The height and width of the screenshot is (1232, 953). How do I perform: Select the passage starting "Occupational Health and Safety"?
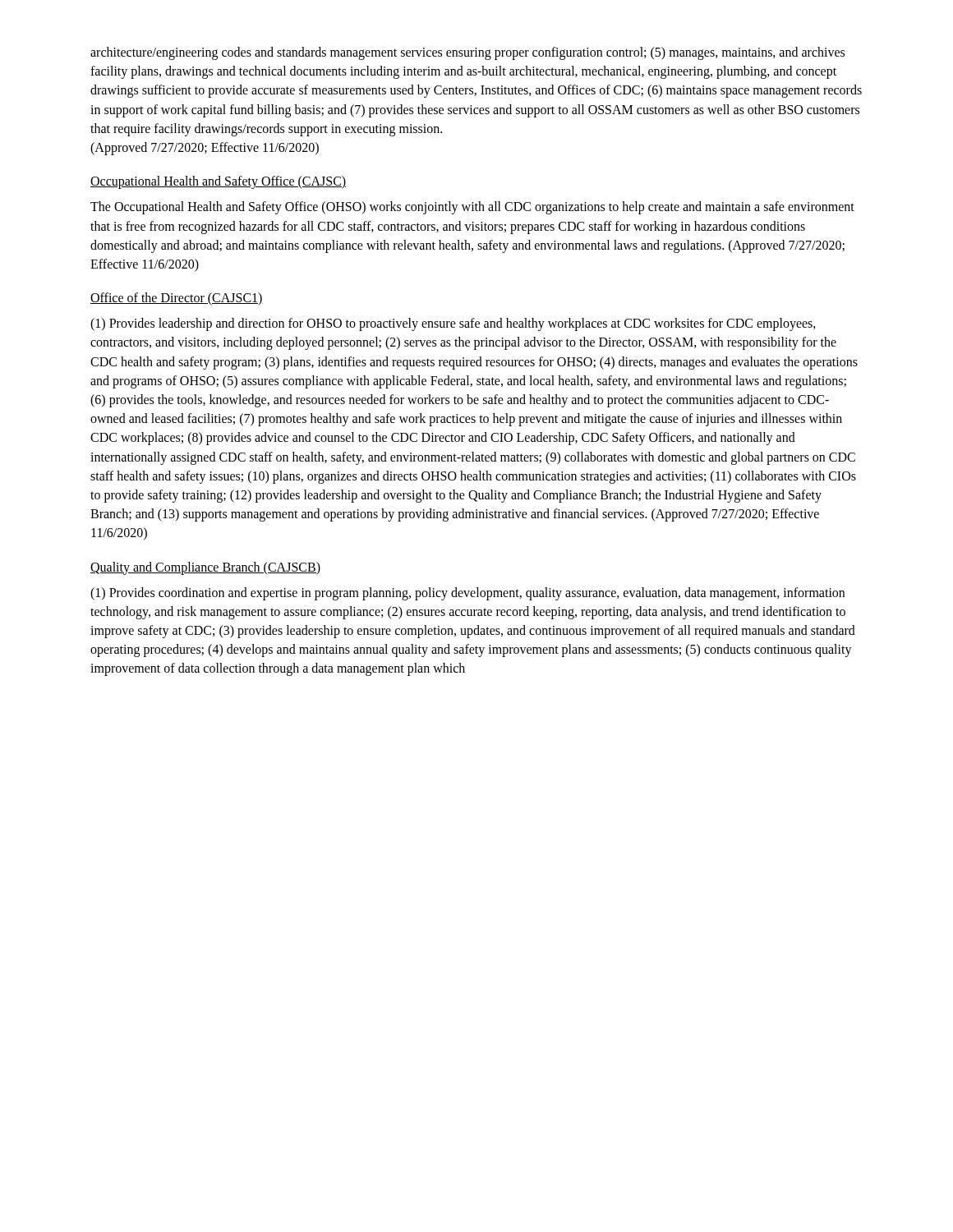click(x=218, y=181)
